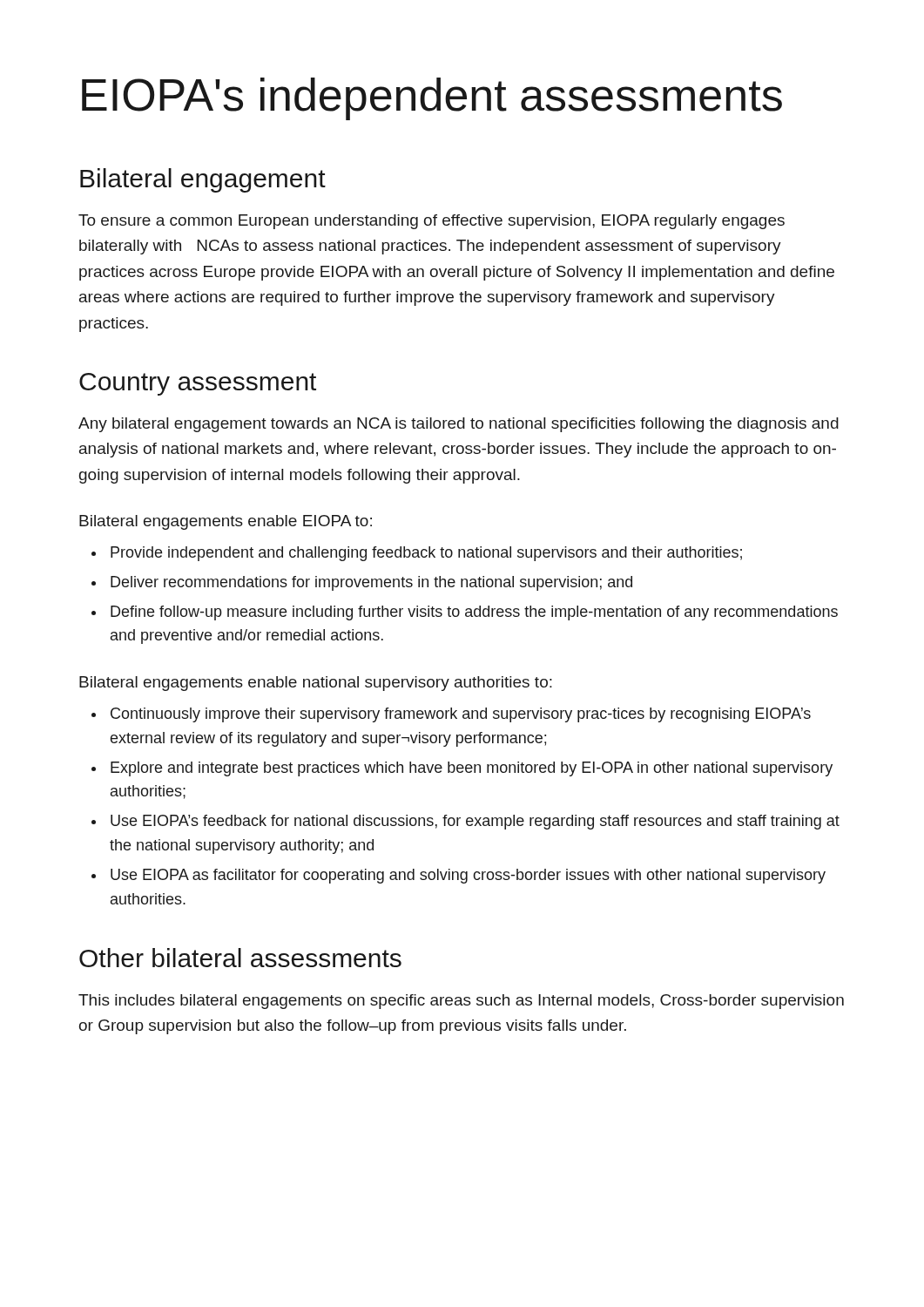Click on the region starting "To ensure a common European understanding"
Screen dimensions: 1307x924
tap(457, 271)
